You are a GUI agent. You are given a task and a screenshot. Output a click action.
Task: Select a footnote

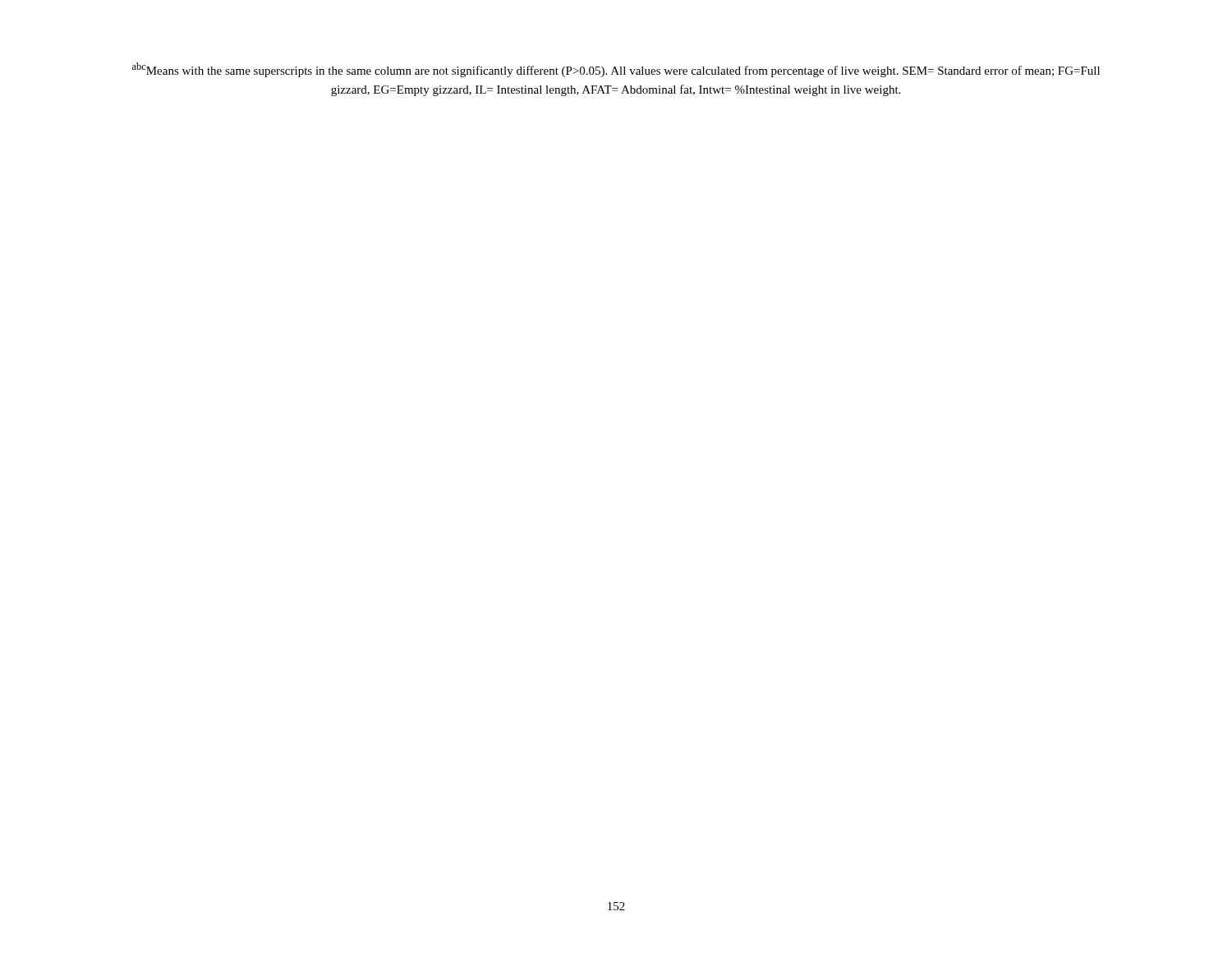(616, 79)
